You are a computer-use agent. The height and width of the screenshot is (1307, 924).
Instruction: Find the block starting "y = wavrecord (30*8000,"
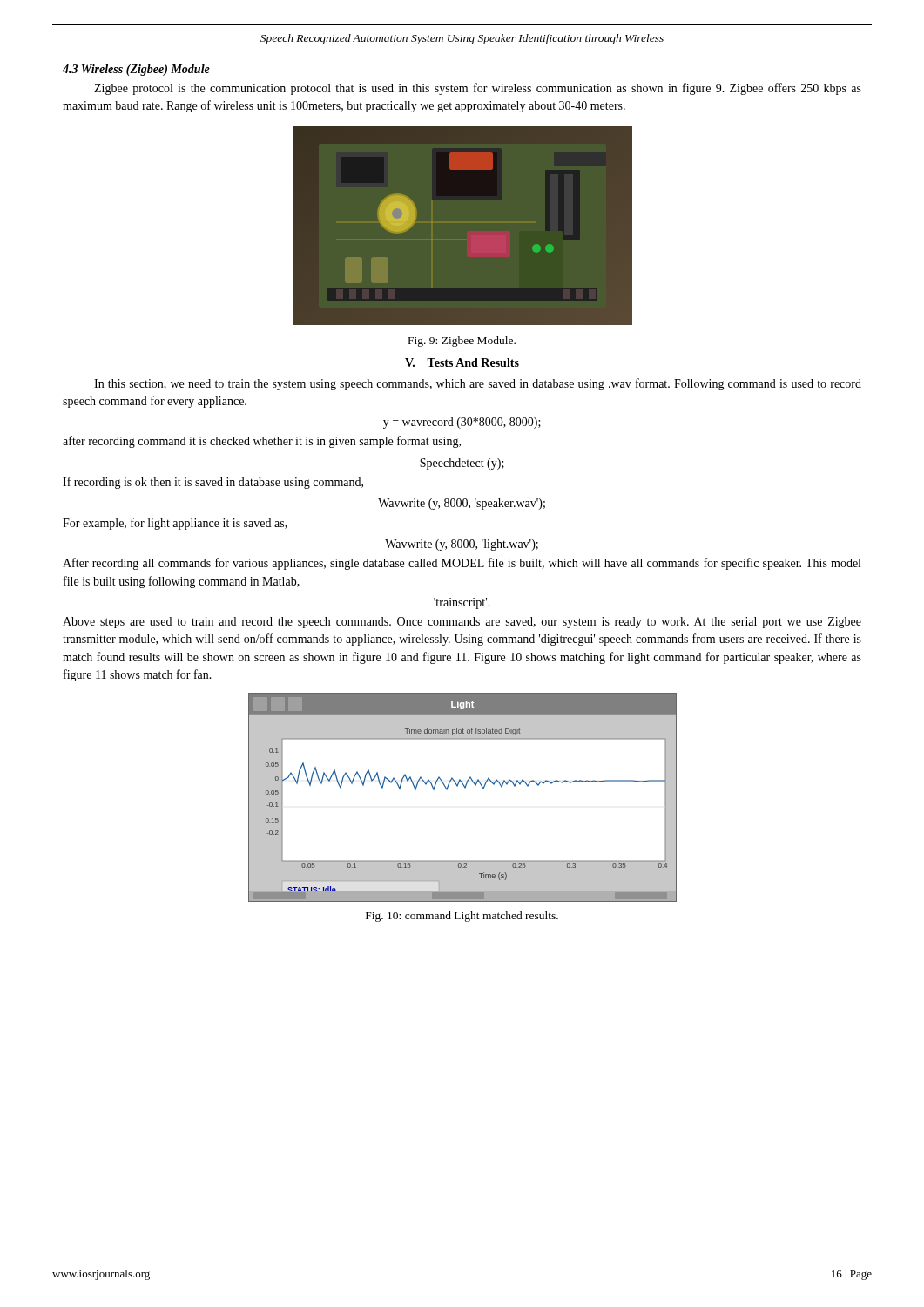[462, 422]
